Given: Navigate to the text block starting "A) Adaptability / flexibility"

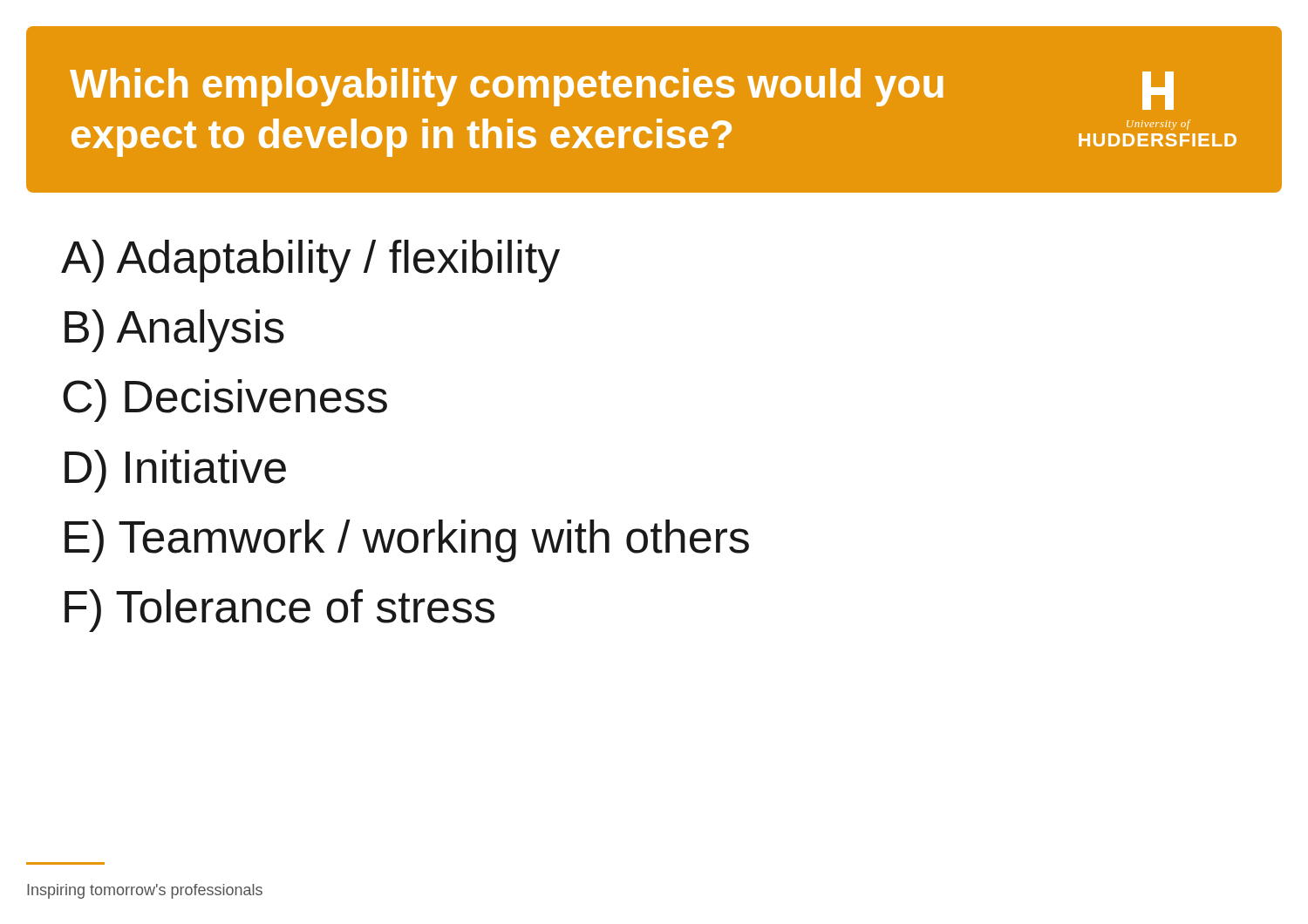Looking at the screenshot, I should 311,257.
